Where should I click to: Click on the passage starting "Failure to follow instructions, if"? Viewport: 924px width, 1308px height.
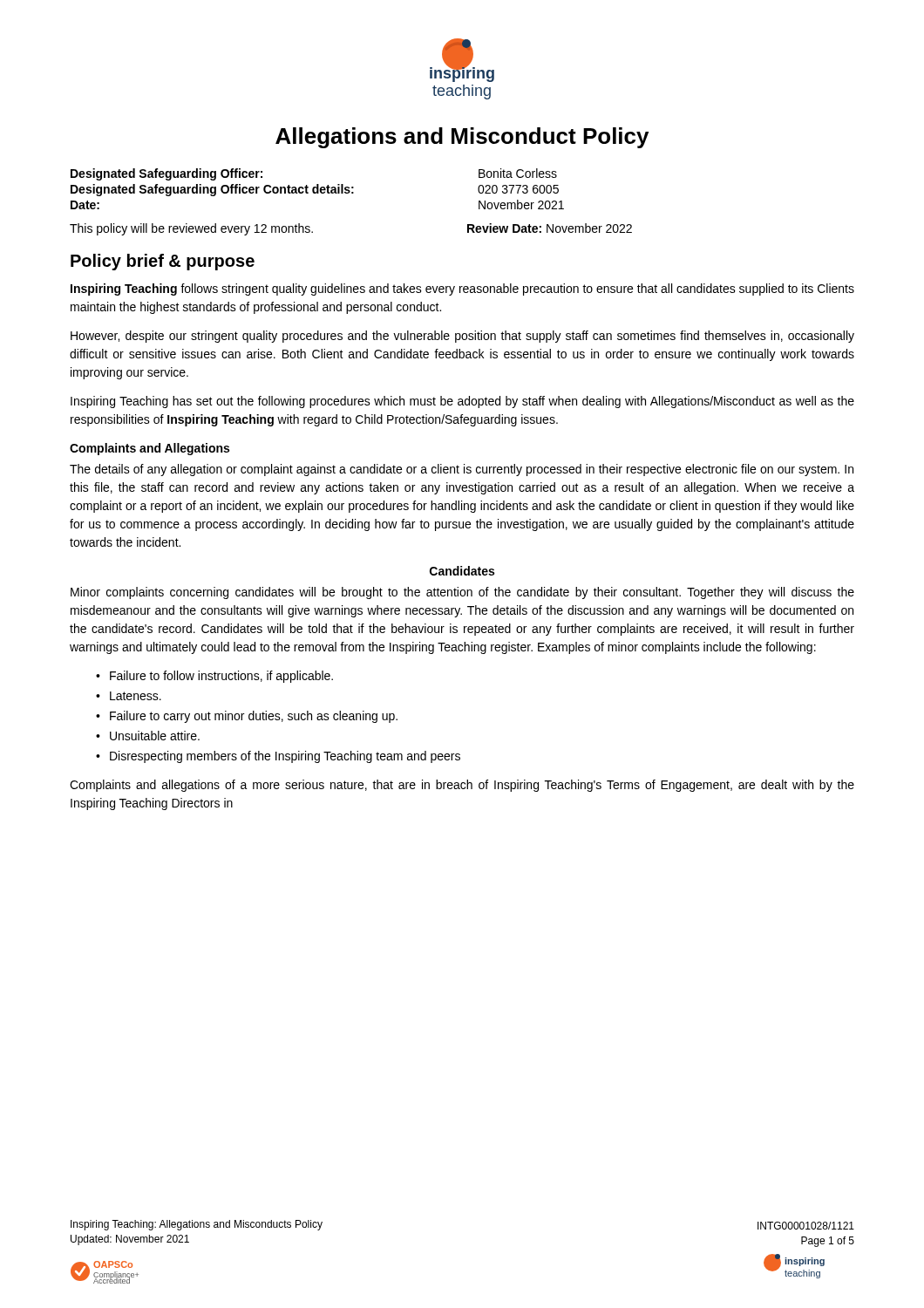pos(221,676)
